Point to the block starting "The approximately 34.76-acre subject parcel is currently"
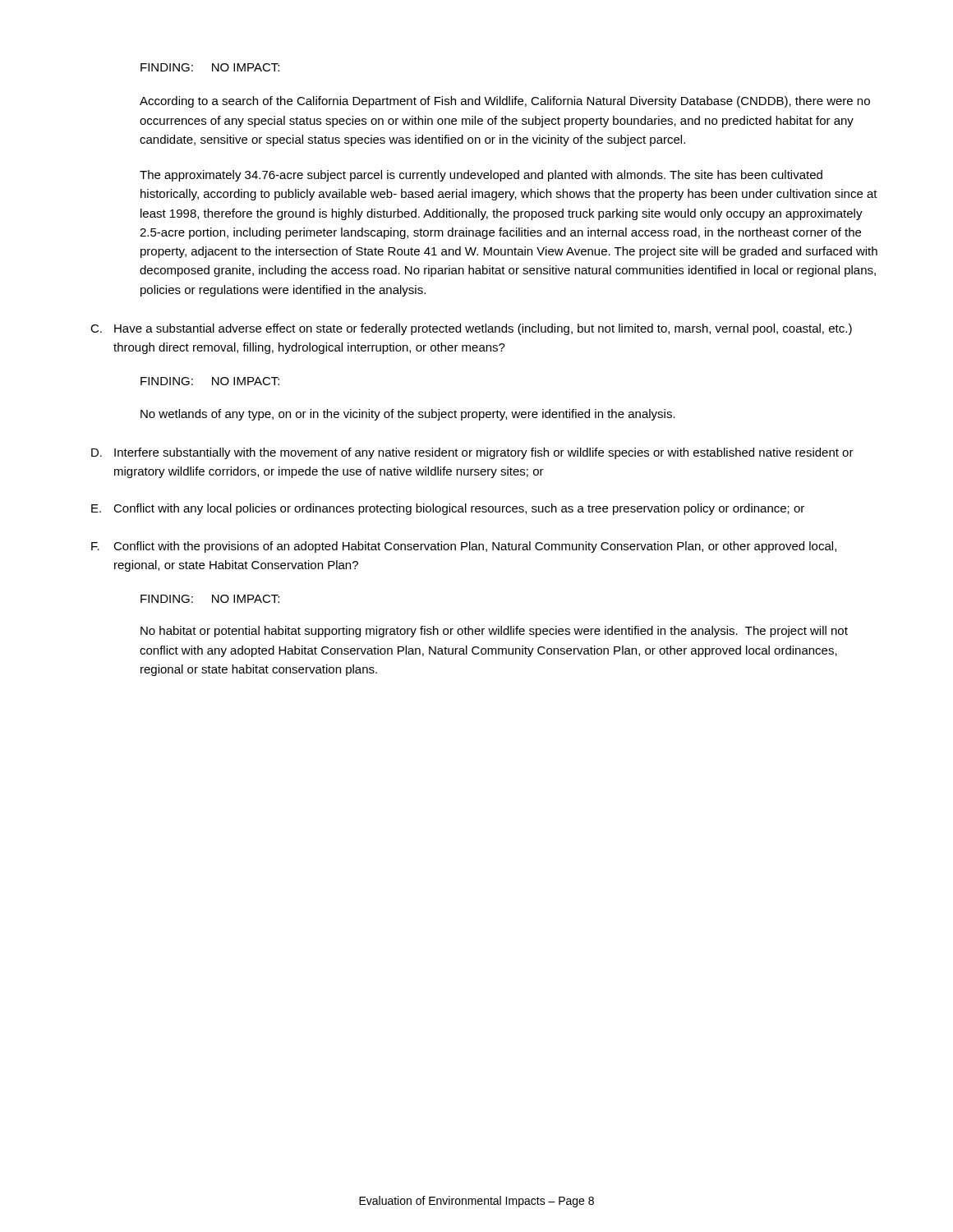 [x=509, y=232]
